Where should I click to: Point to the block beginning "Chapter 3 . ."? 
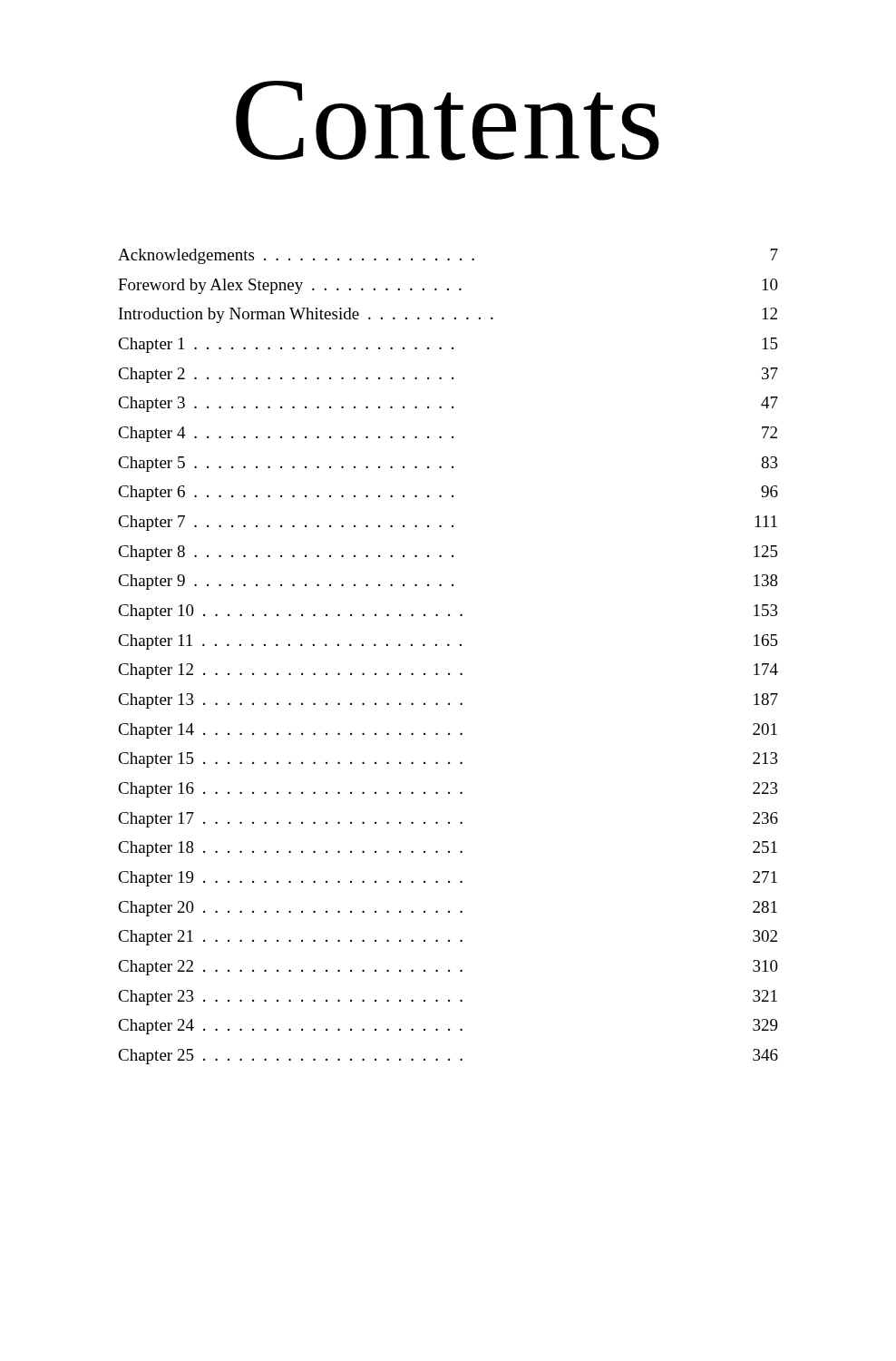(448, 404)
